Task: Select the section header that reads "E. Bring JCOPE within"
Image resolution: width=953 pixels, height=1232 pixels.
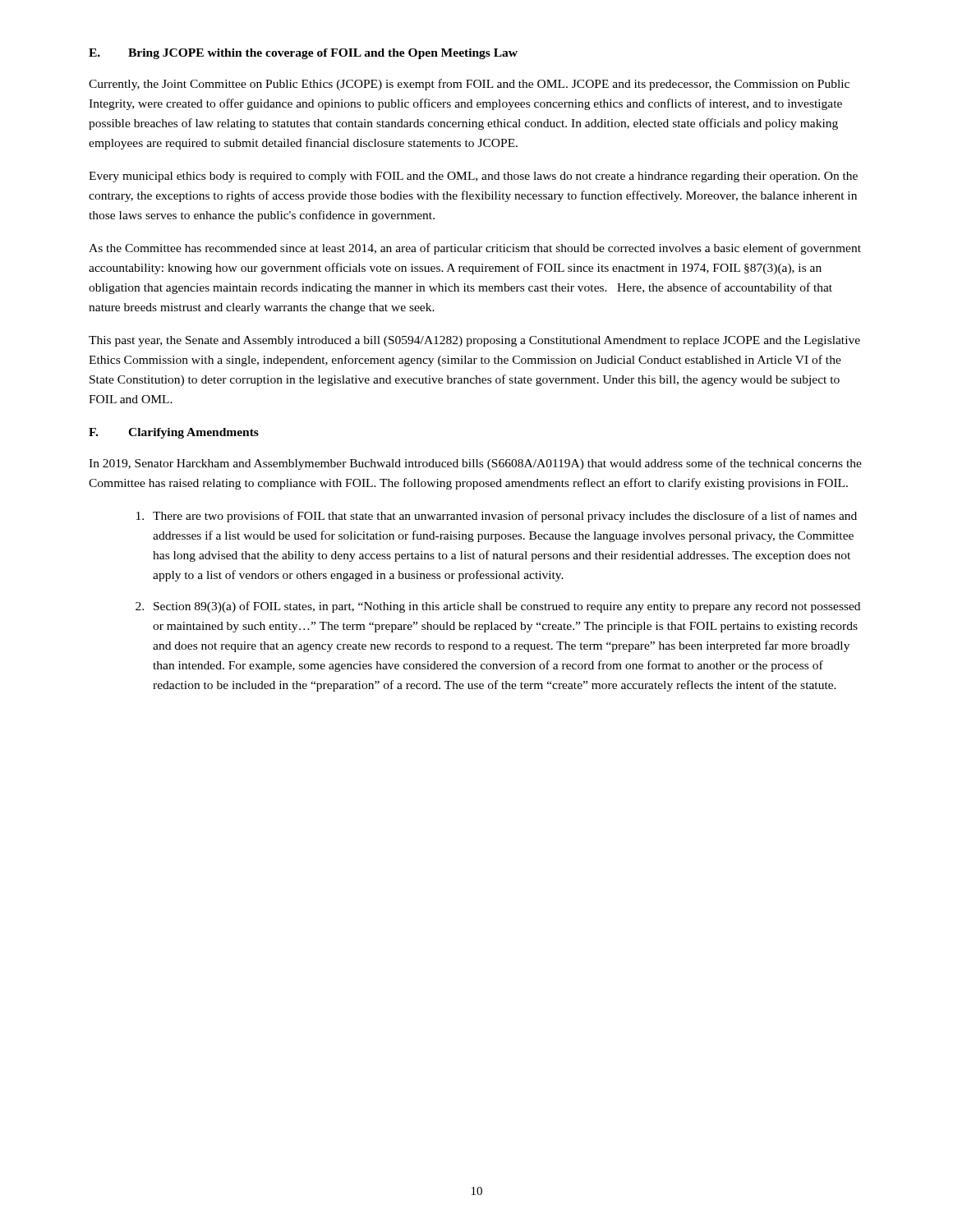Action: 303,53
